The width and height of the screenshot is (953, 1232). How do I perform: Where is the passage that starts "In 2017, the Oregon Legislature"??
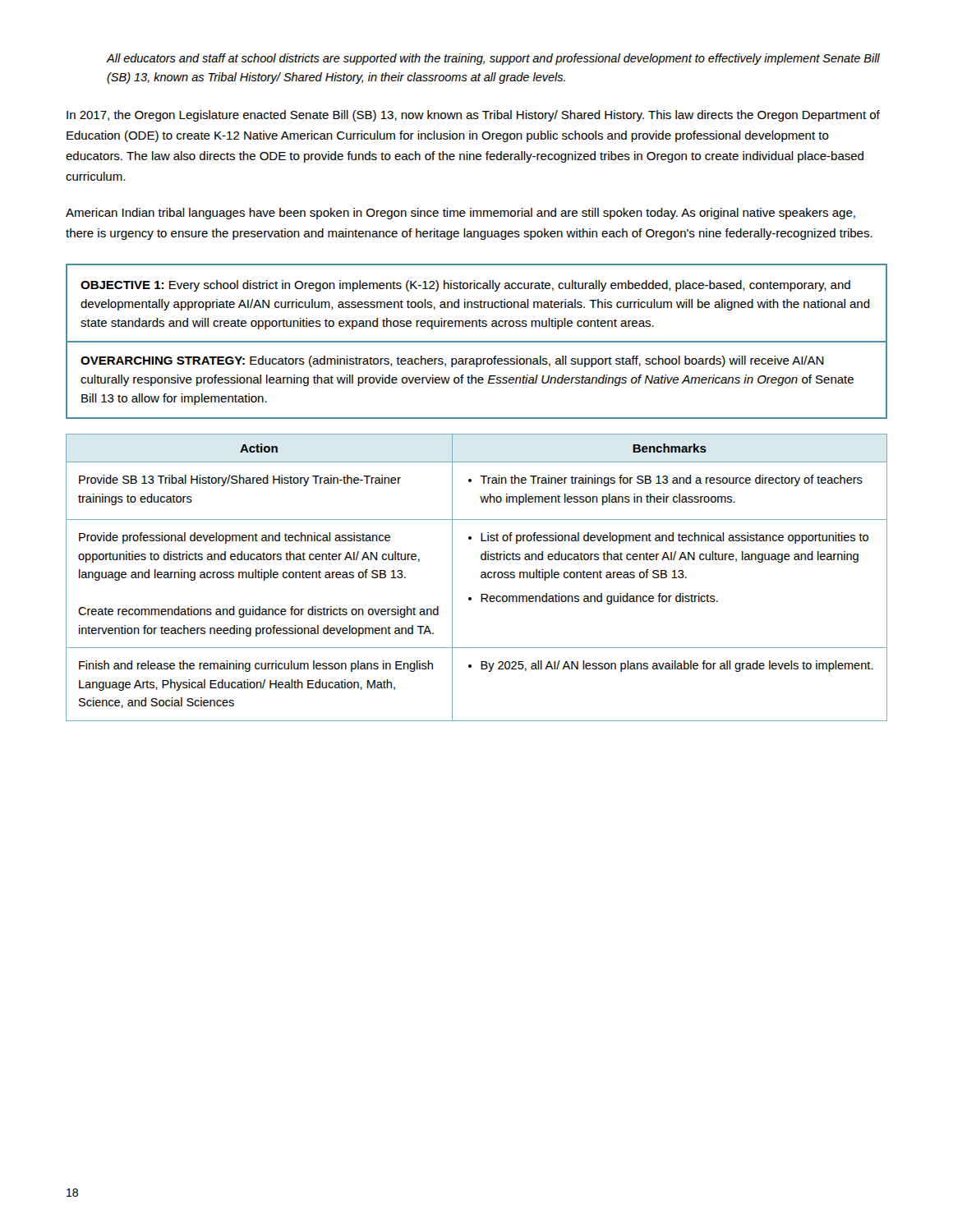click(473, 145)
